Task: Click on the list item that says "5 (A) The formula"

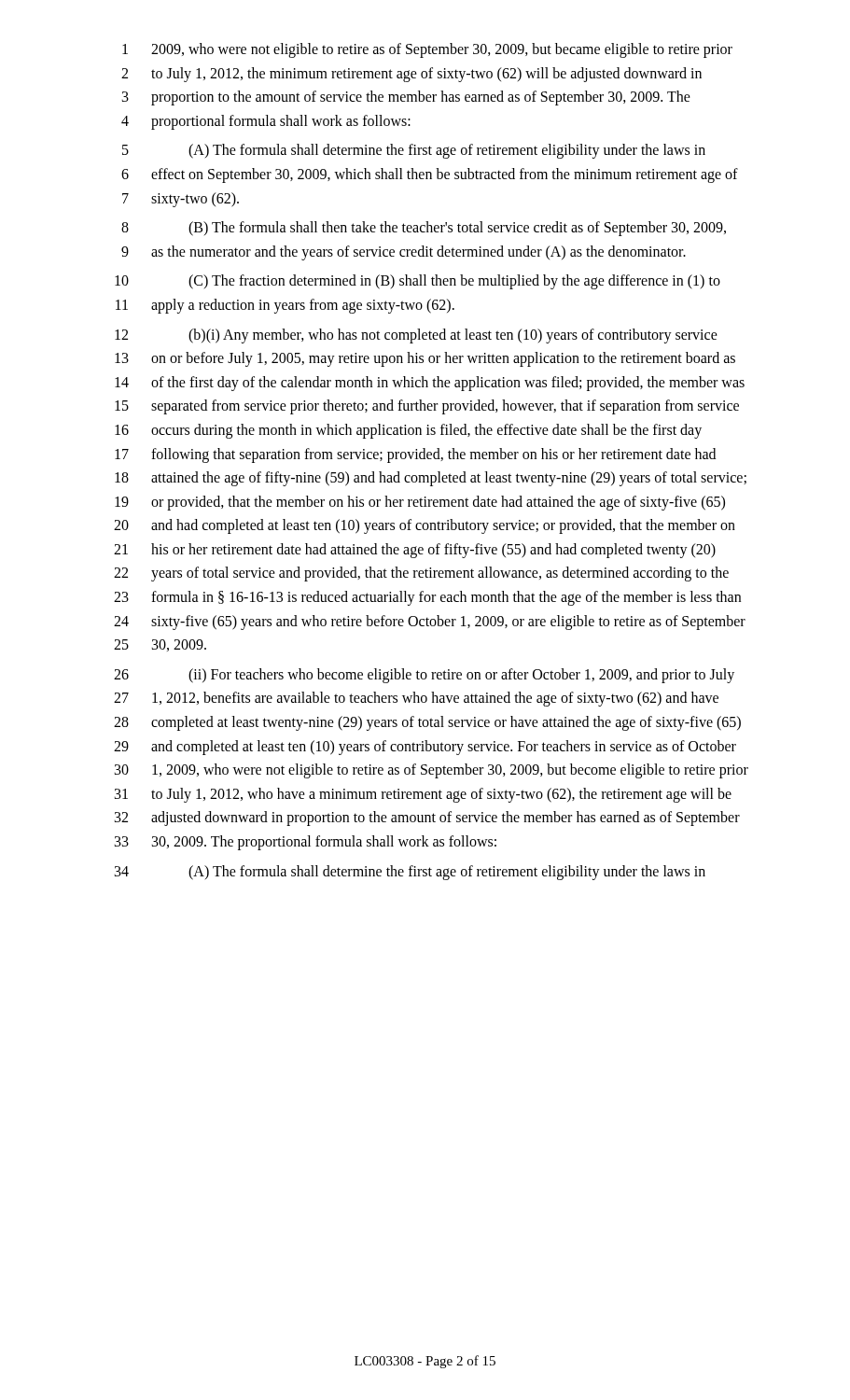Action: coord(434,150)
